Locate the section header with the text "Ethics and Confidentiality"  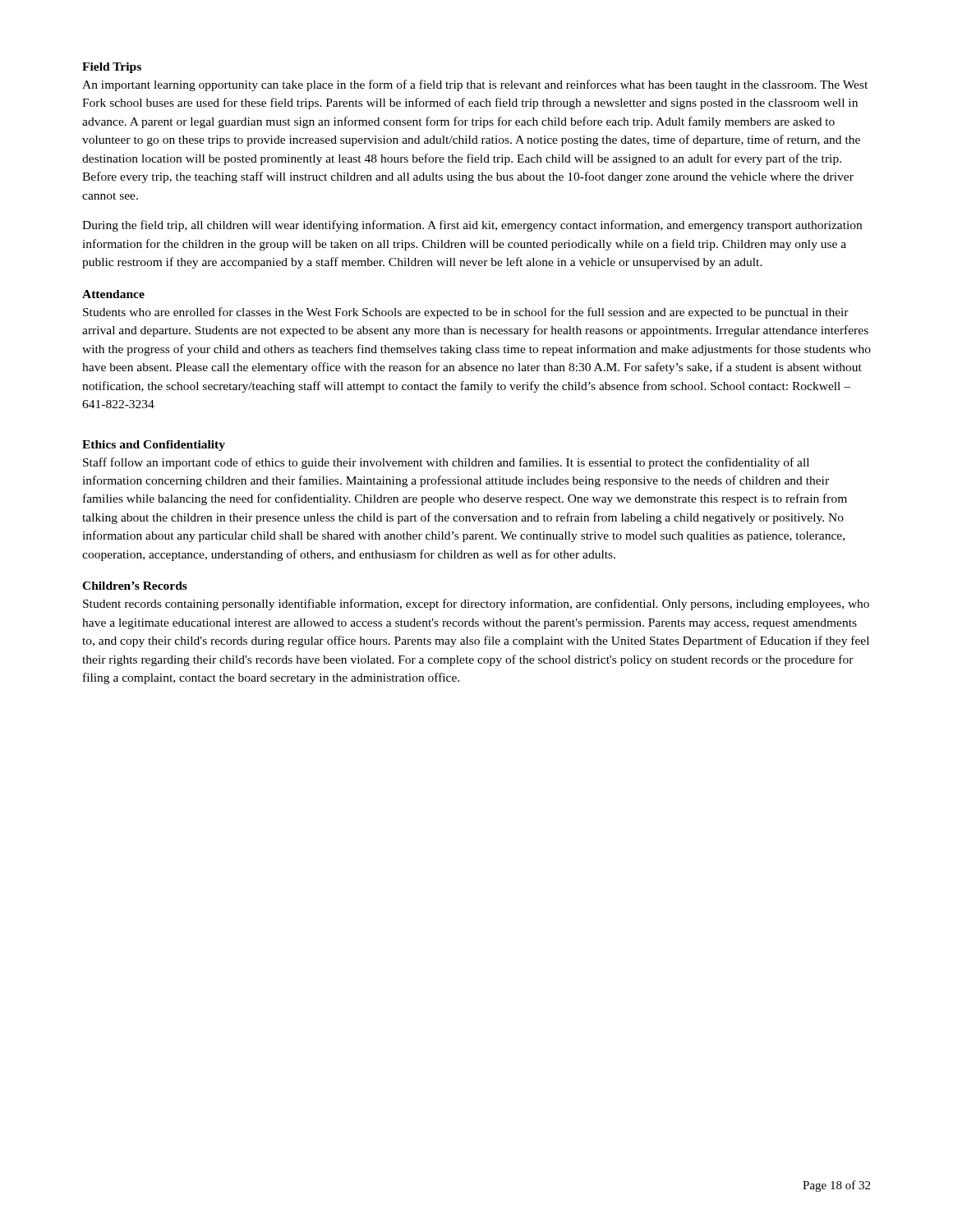point(154,444)
